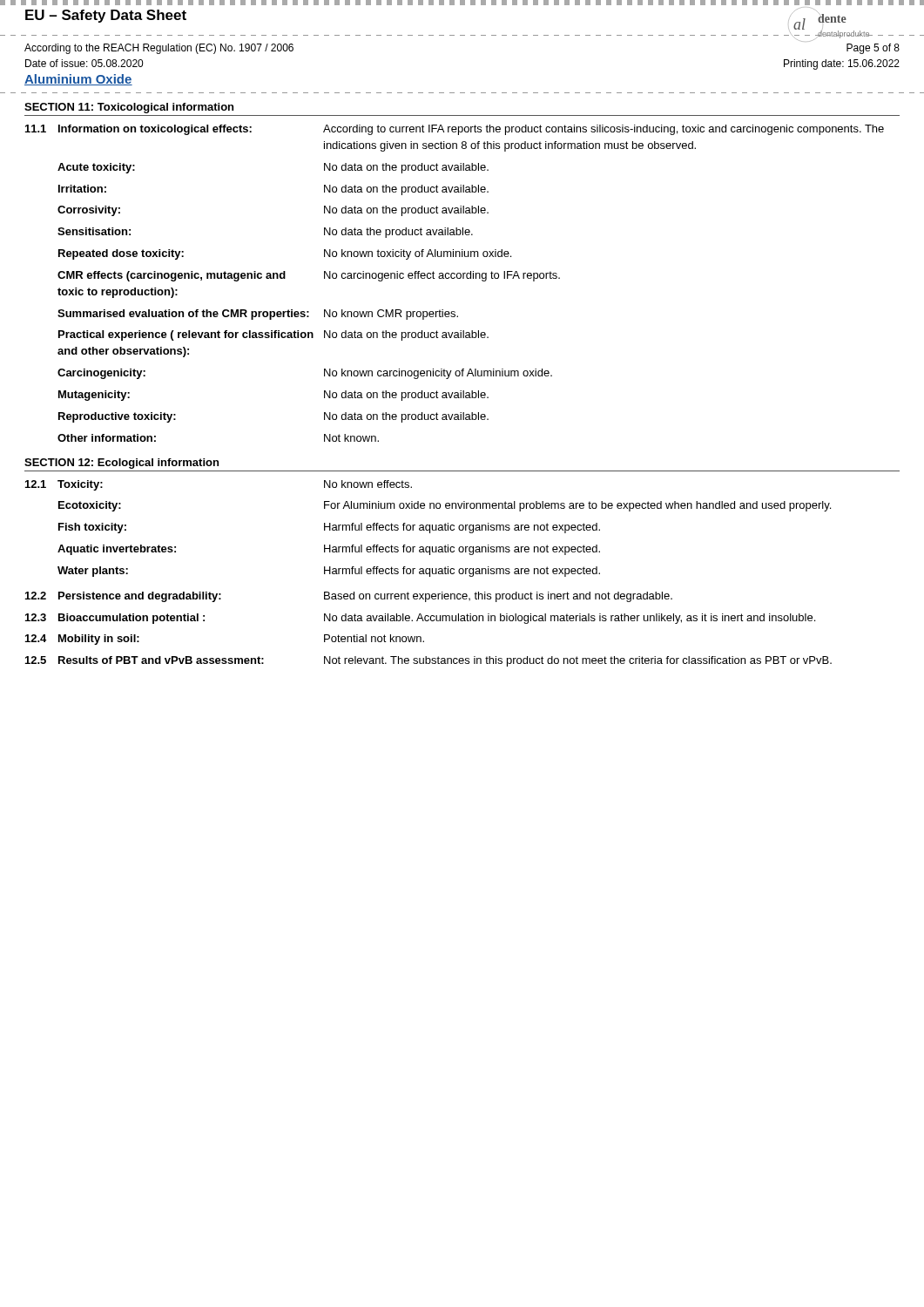Screen dimensions: 1307x924
Task: Locate the block starting "Corrosivity: No data on"
Action: pos(462,211)
